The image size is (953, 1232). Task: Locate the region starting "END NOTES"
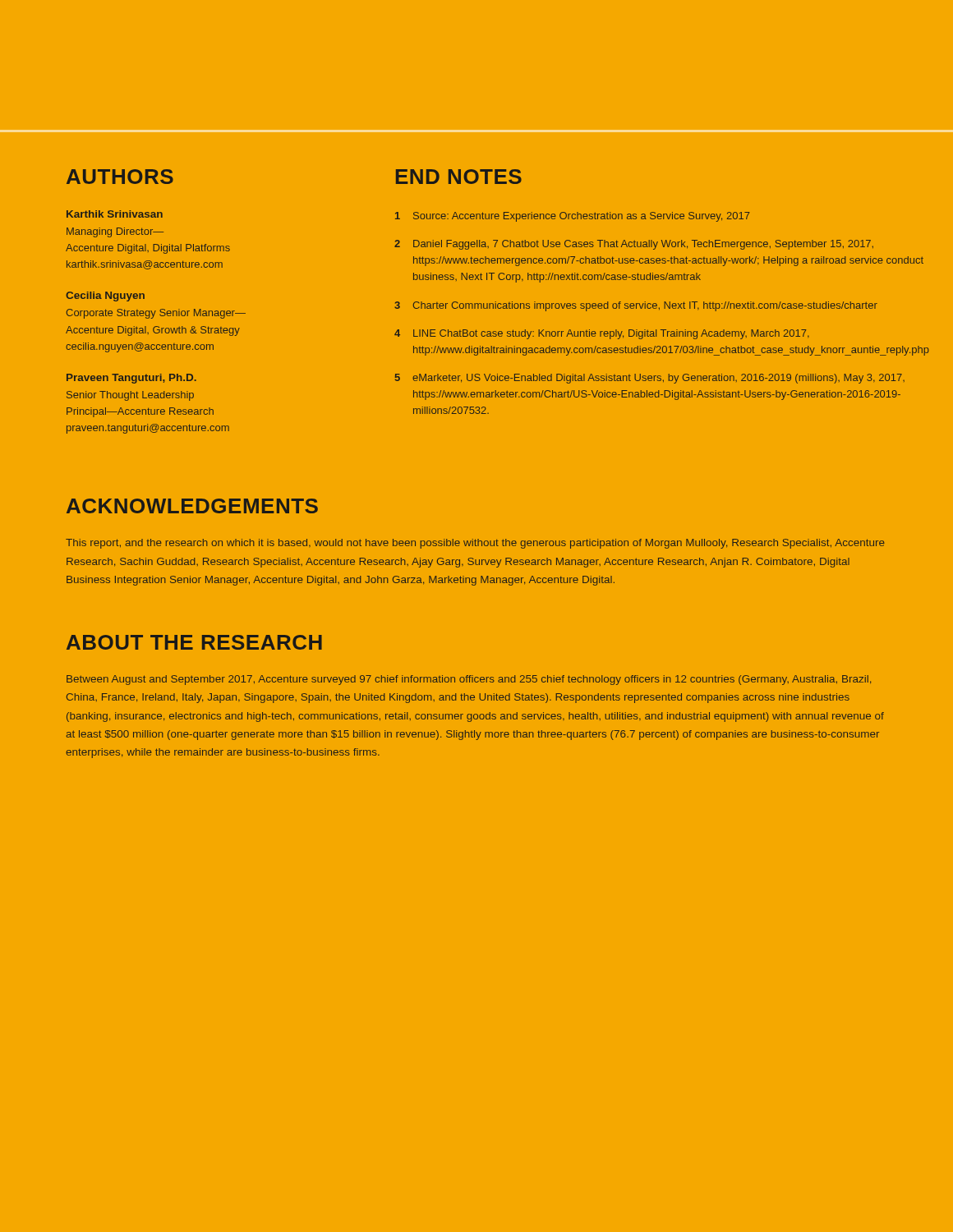coord(458,177)
